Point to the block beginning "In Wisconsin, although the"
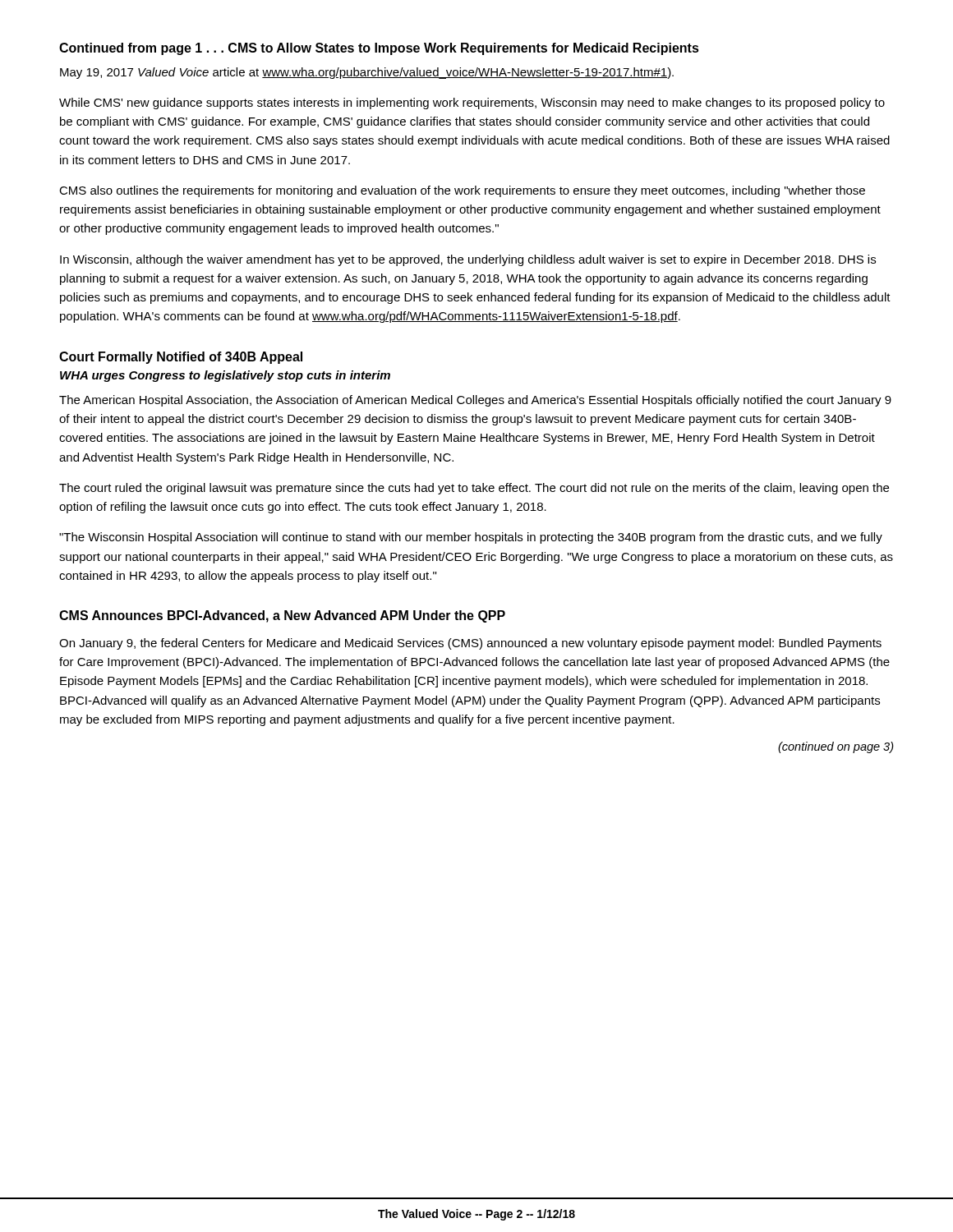This screenshot has height=1232, width=953. coord(475,287)
